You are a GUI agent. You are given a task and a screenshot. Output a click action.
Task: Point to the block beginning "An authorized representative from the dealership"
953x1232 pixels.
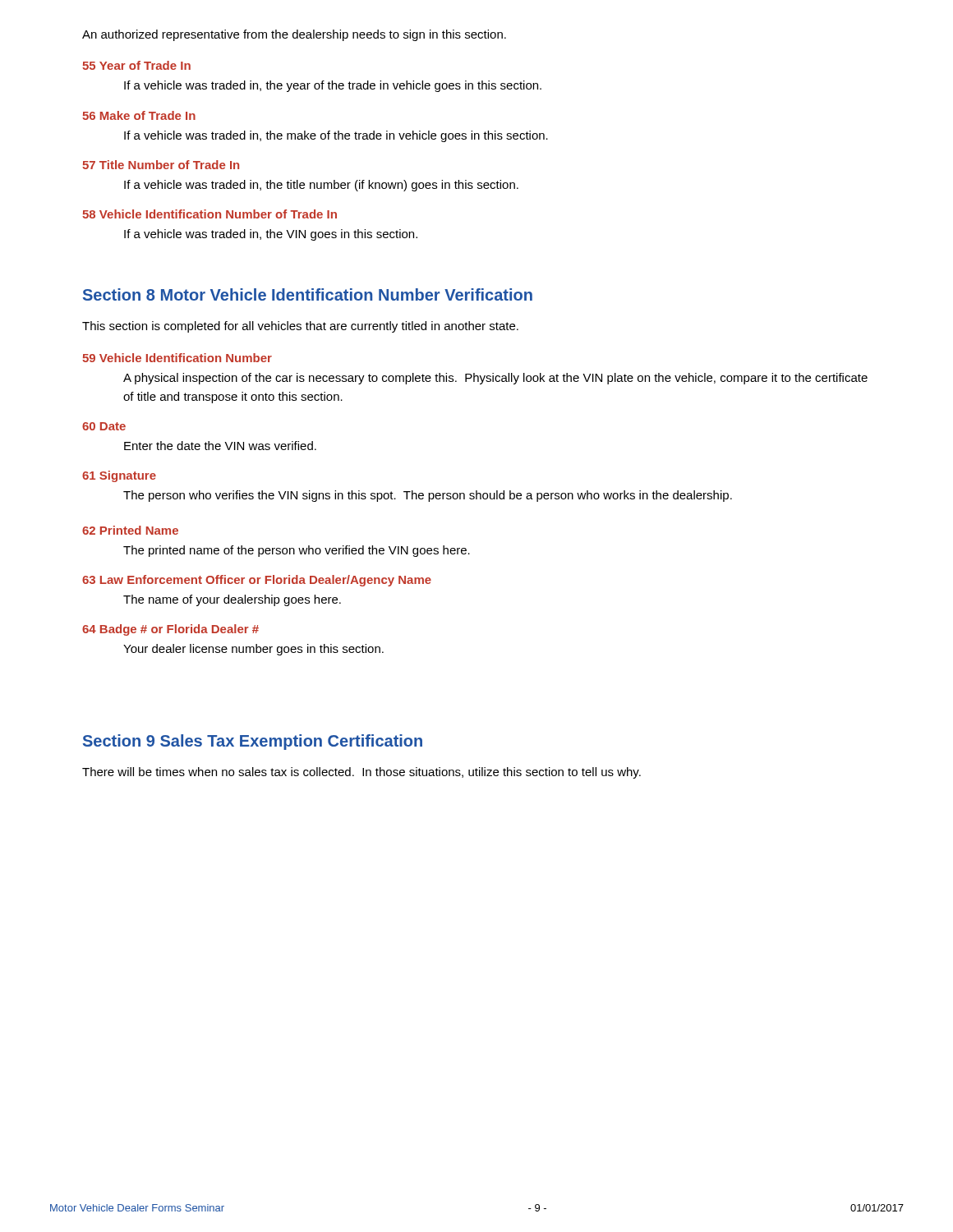pos(295,34)
